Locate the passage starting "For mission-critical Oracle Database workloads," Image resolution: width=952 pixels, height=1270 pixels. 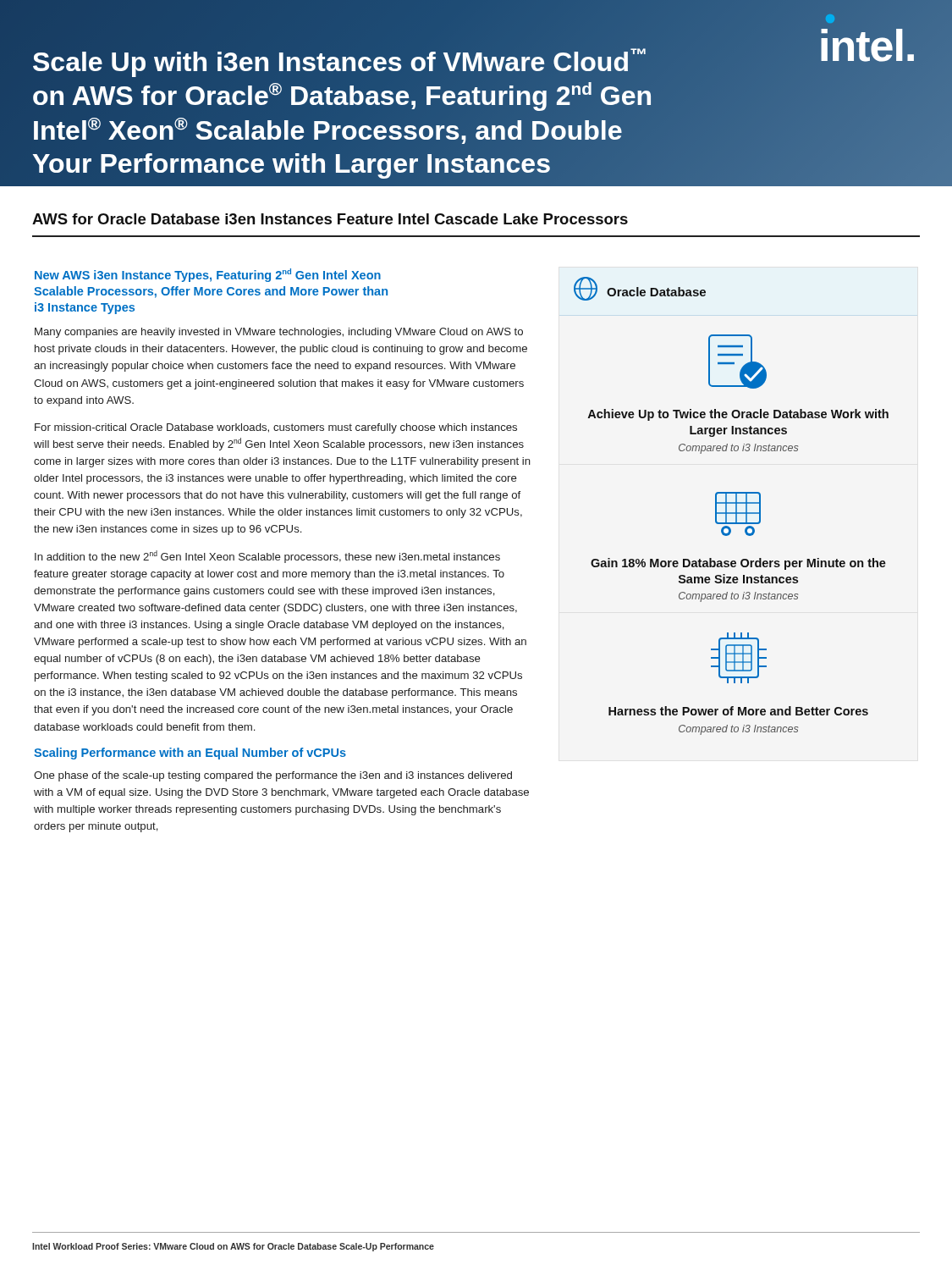pos(282,478)
